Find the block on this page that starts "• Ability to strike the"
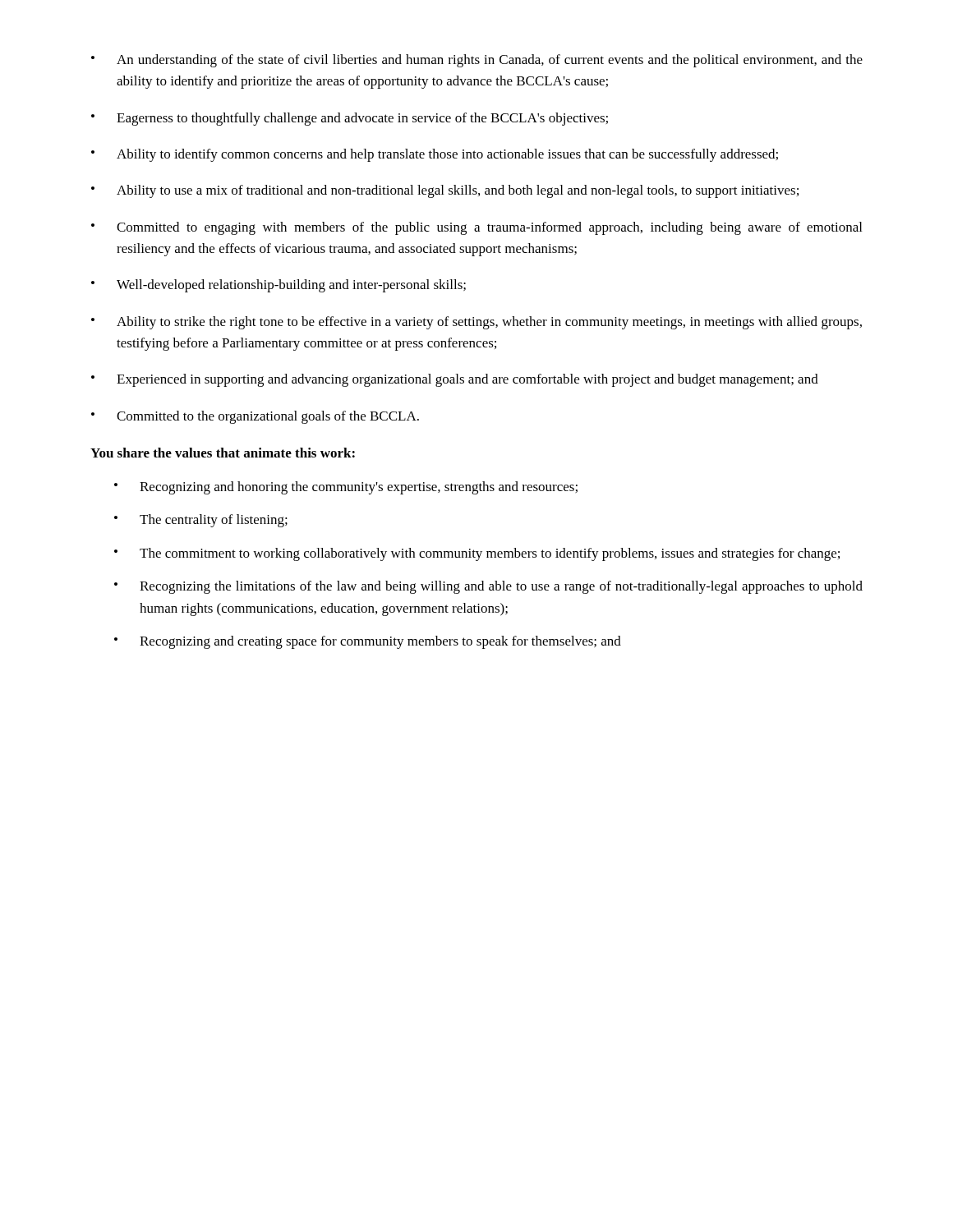This screenshot has width=953, height=1232. coord(476,333)
